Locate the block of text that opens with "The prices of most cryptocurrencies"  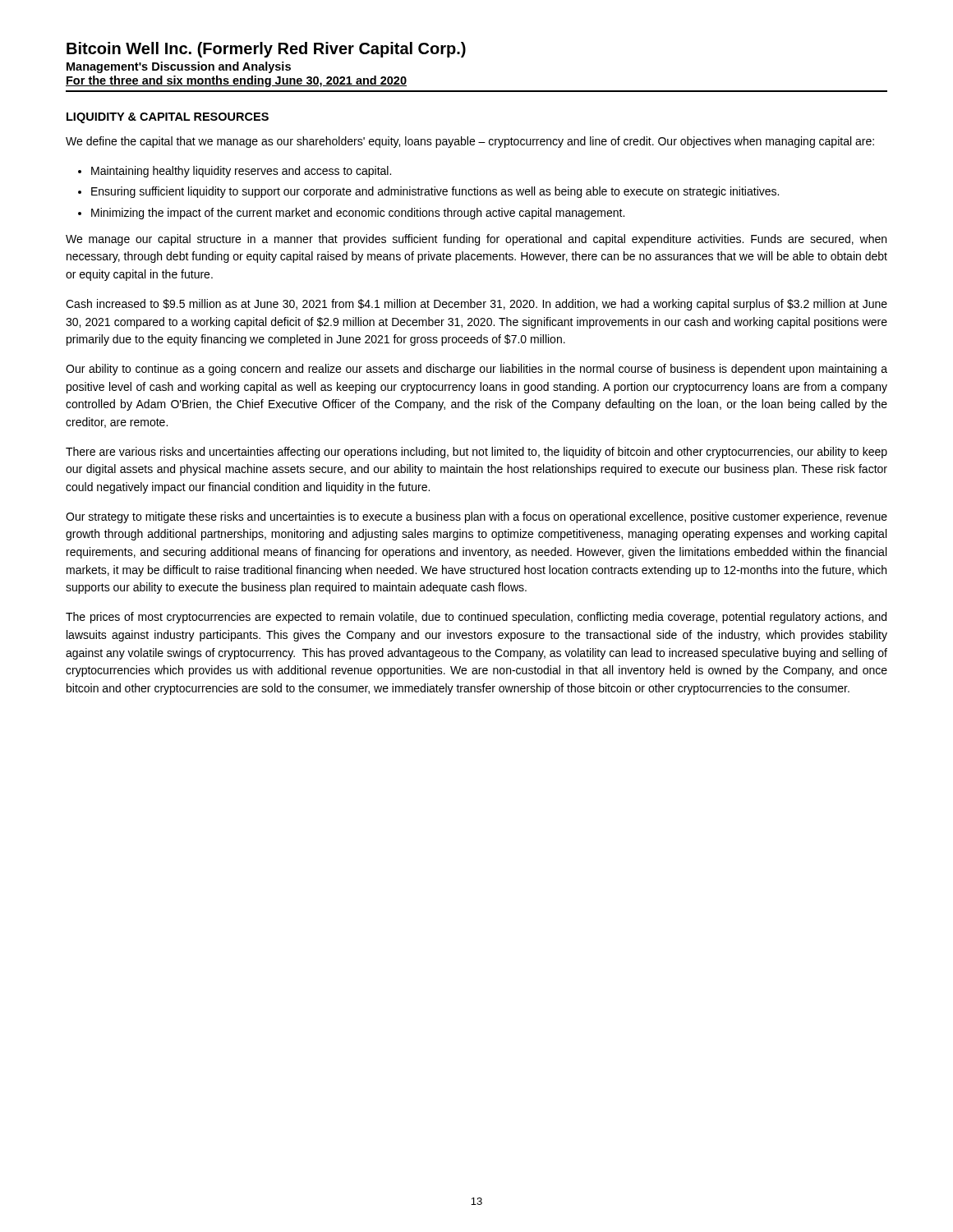476,653
